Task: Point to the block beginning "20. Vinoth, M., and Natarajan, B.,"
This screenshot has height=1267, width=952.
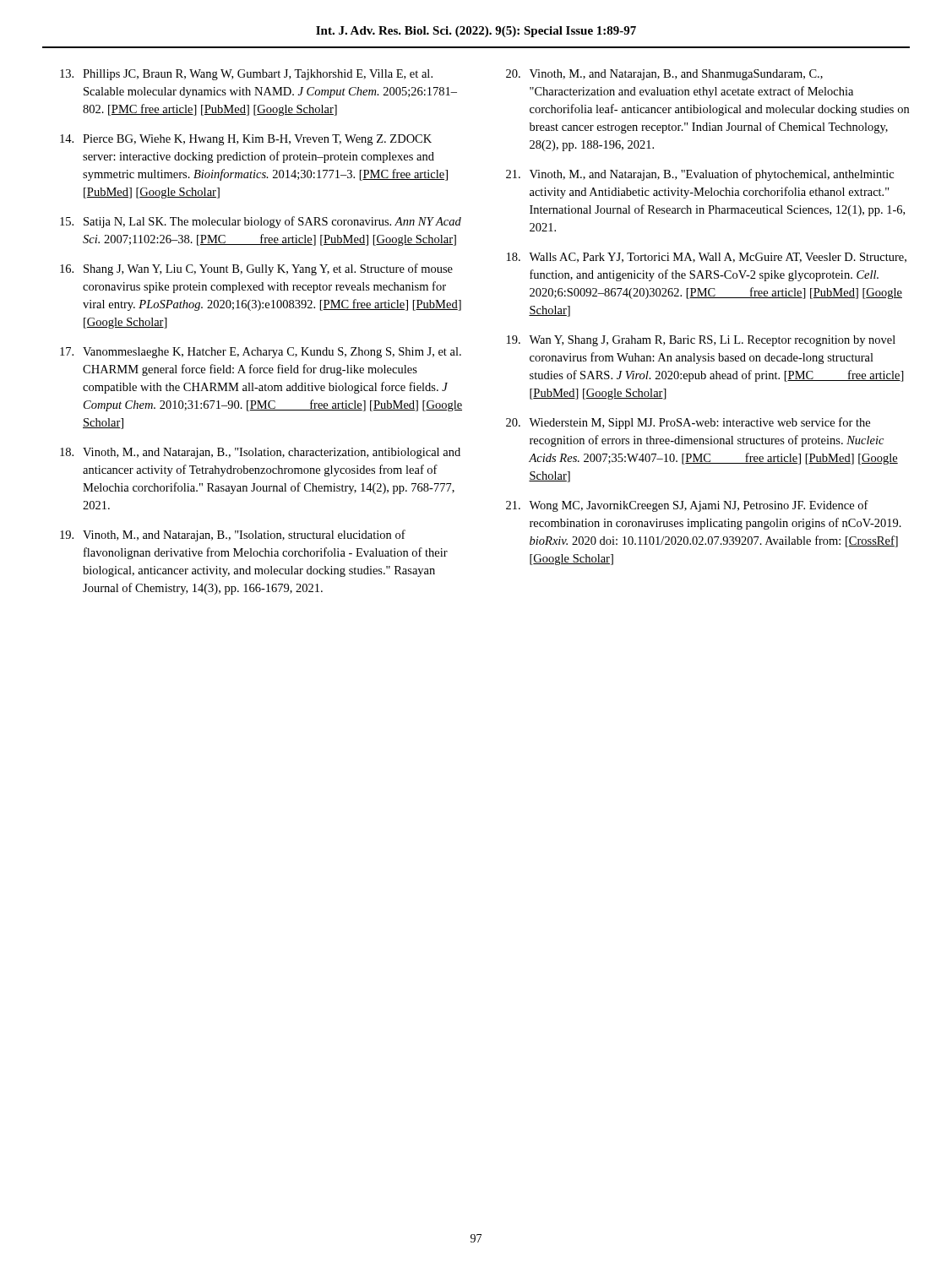Action: click(x=699, y=109)
